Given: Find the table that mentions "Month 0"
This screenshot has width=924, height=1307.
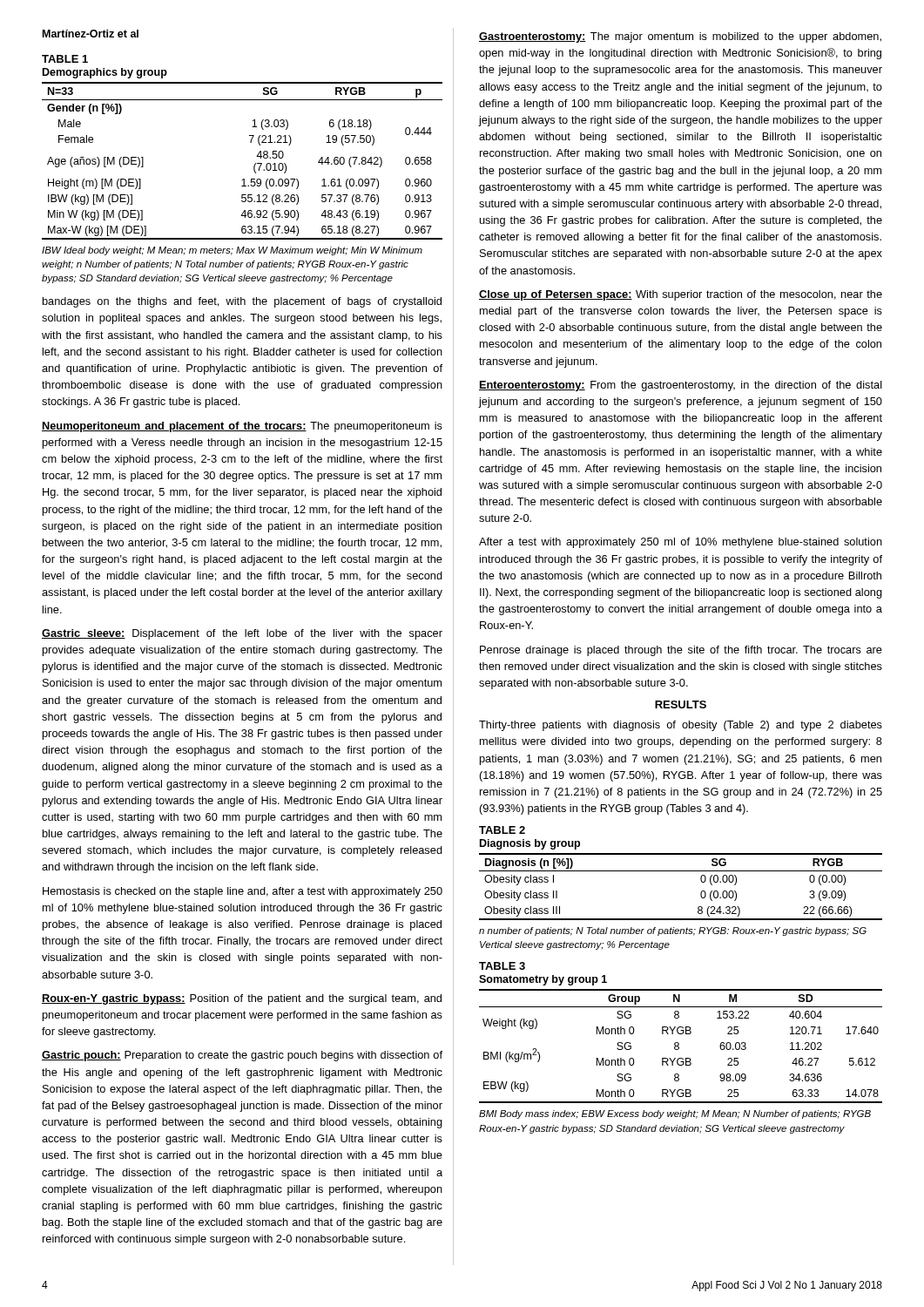Looking at the screenshot, I should [681, 1046].
